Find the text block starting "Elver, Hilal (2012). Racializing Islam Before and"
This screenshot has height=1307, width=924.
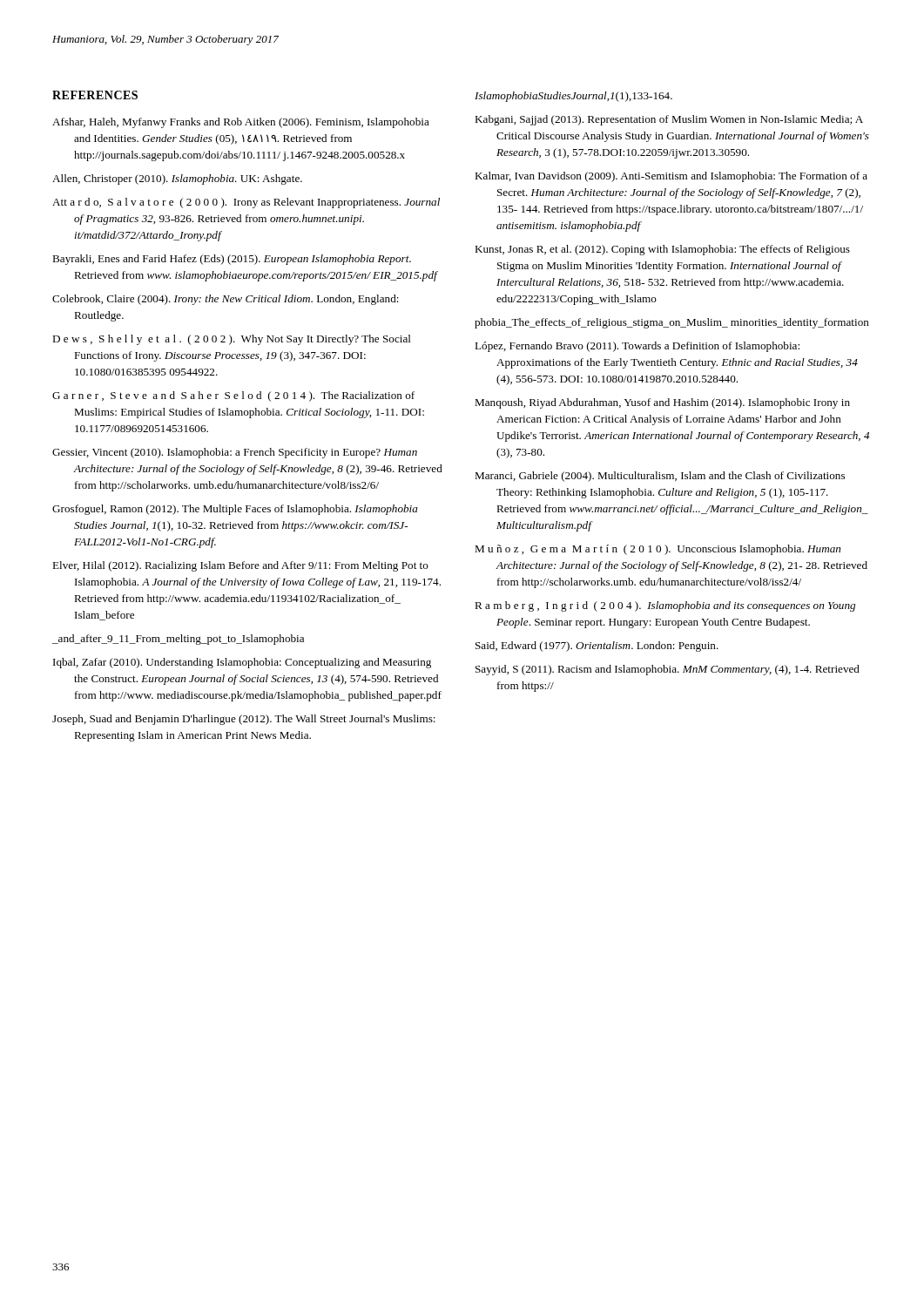tap(247, 590)
